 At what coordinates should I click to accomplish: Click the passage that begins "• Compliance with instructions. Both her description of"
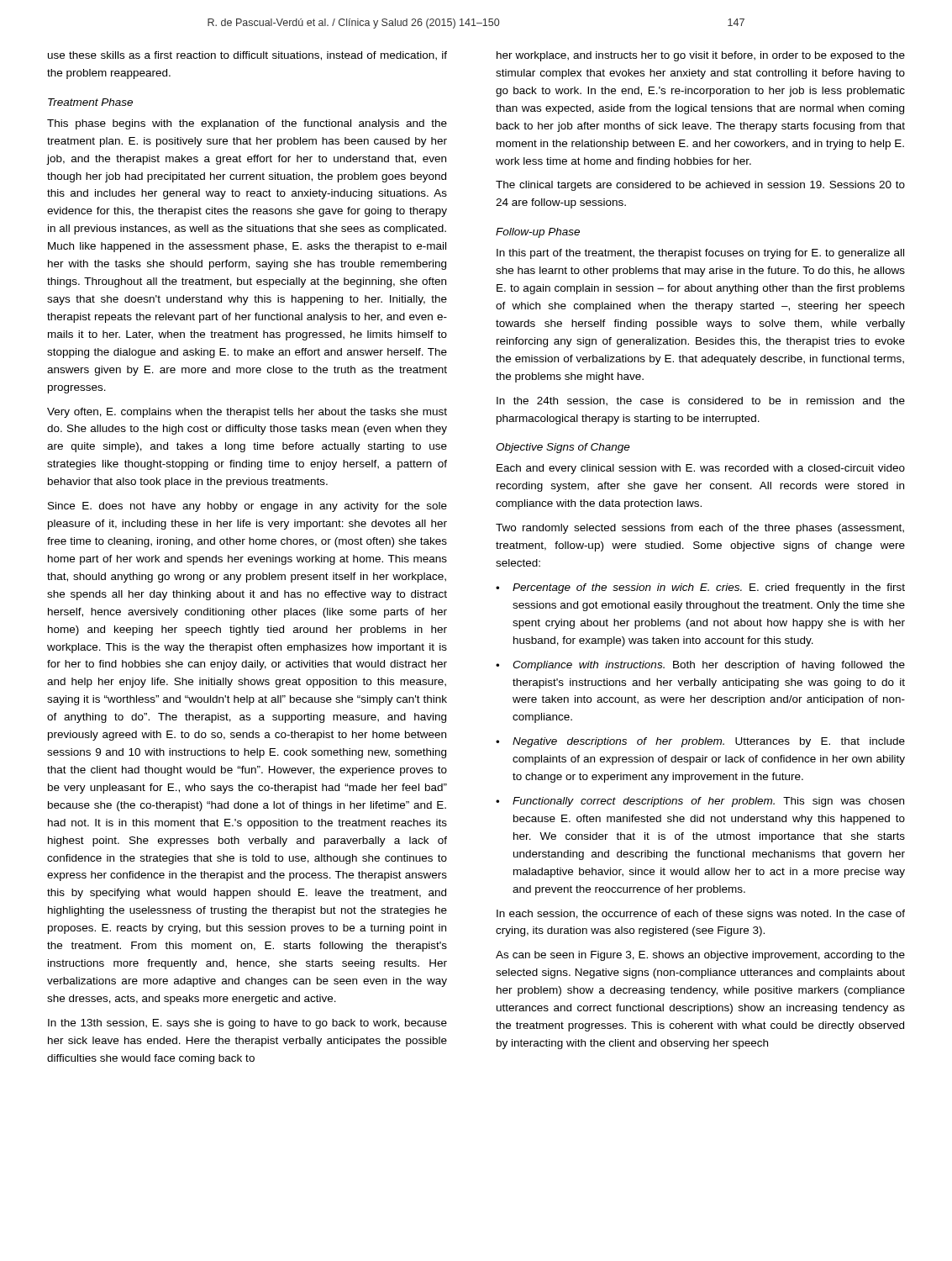(700, 691)
